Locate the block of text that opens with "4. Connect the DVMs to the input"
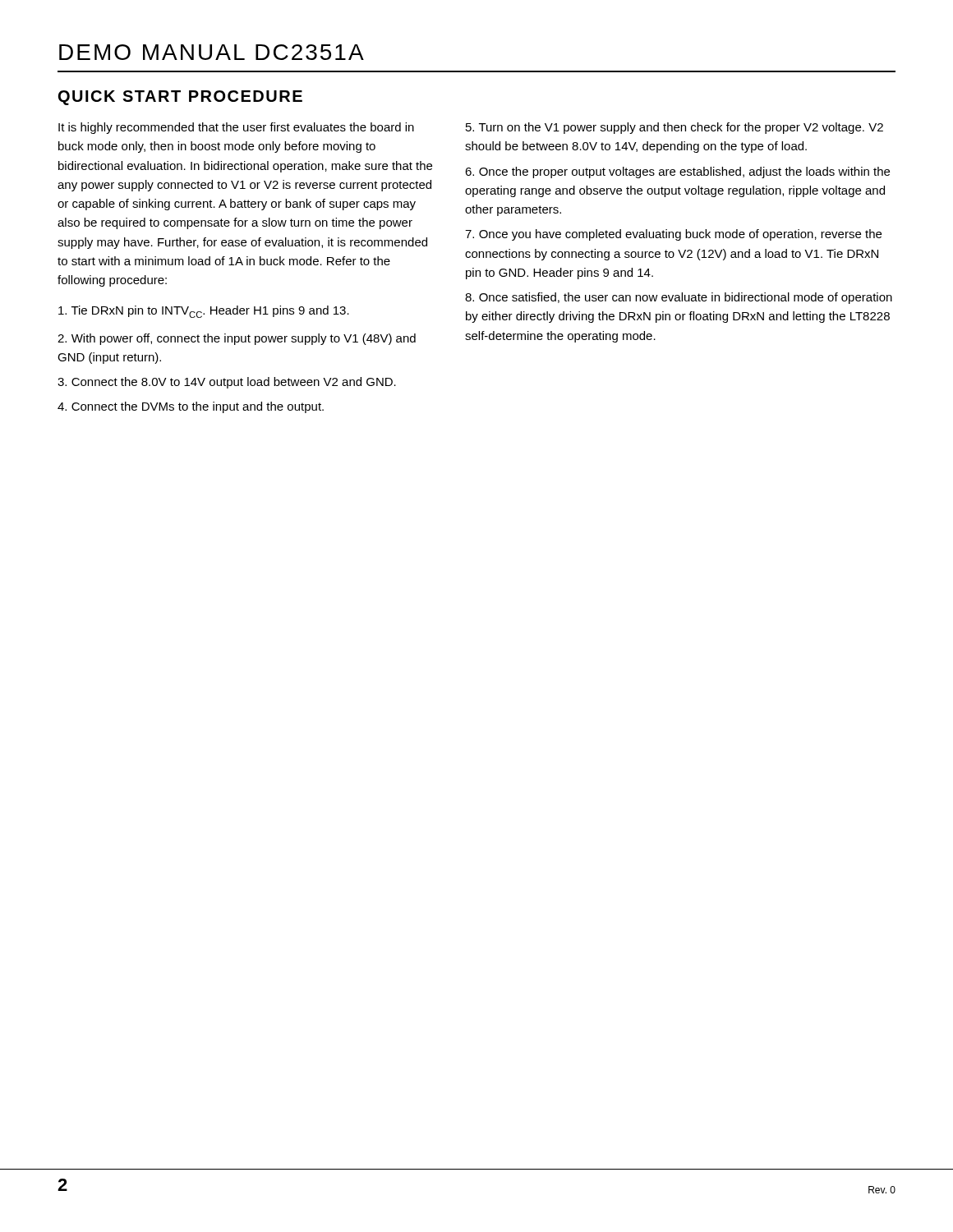The width and height of the screenshot is (953, 1232). pos(191,406)
